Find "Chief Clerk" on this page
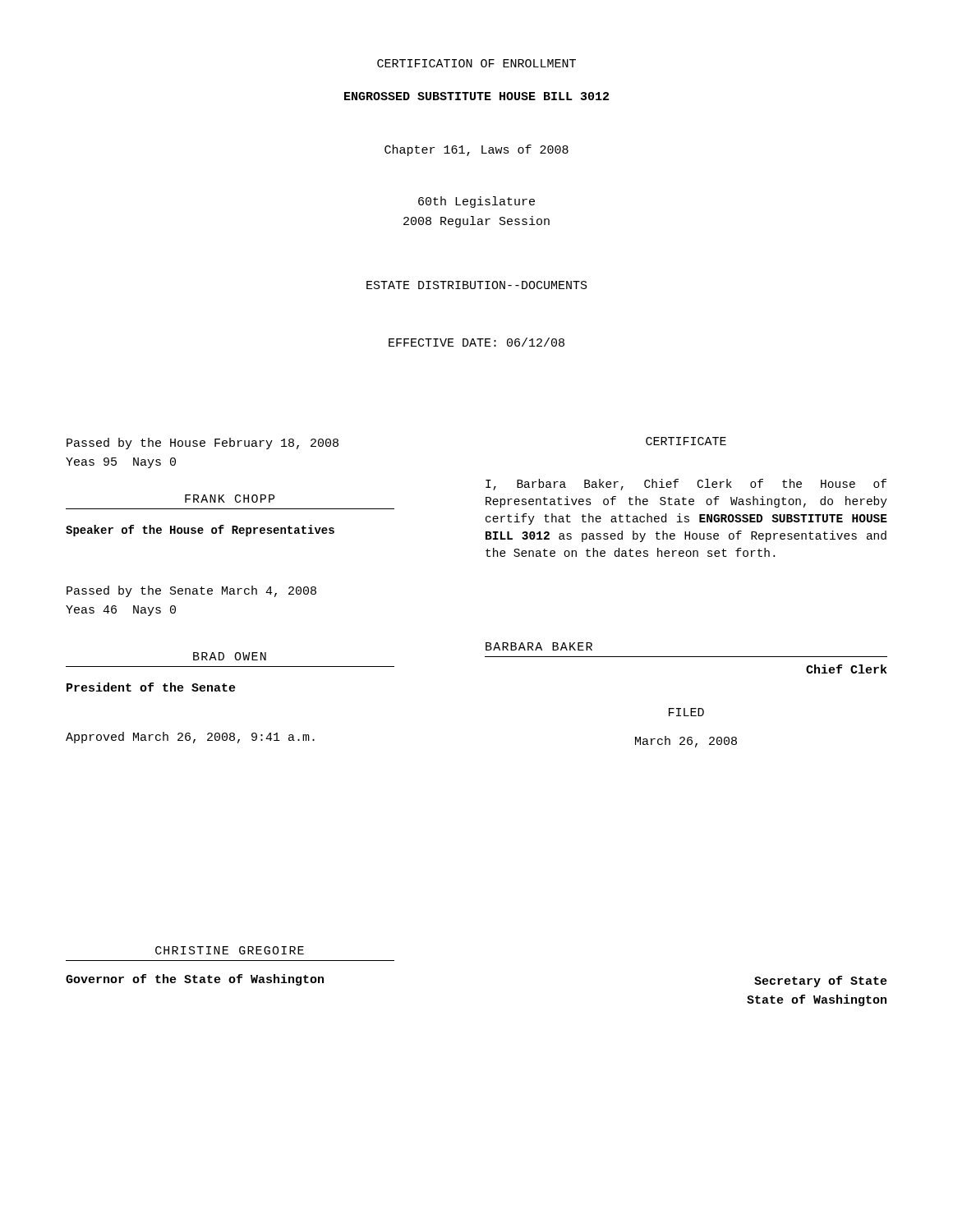 tap(847, 671)
